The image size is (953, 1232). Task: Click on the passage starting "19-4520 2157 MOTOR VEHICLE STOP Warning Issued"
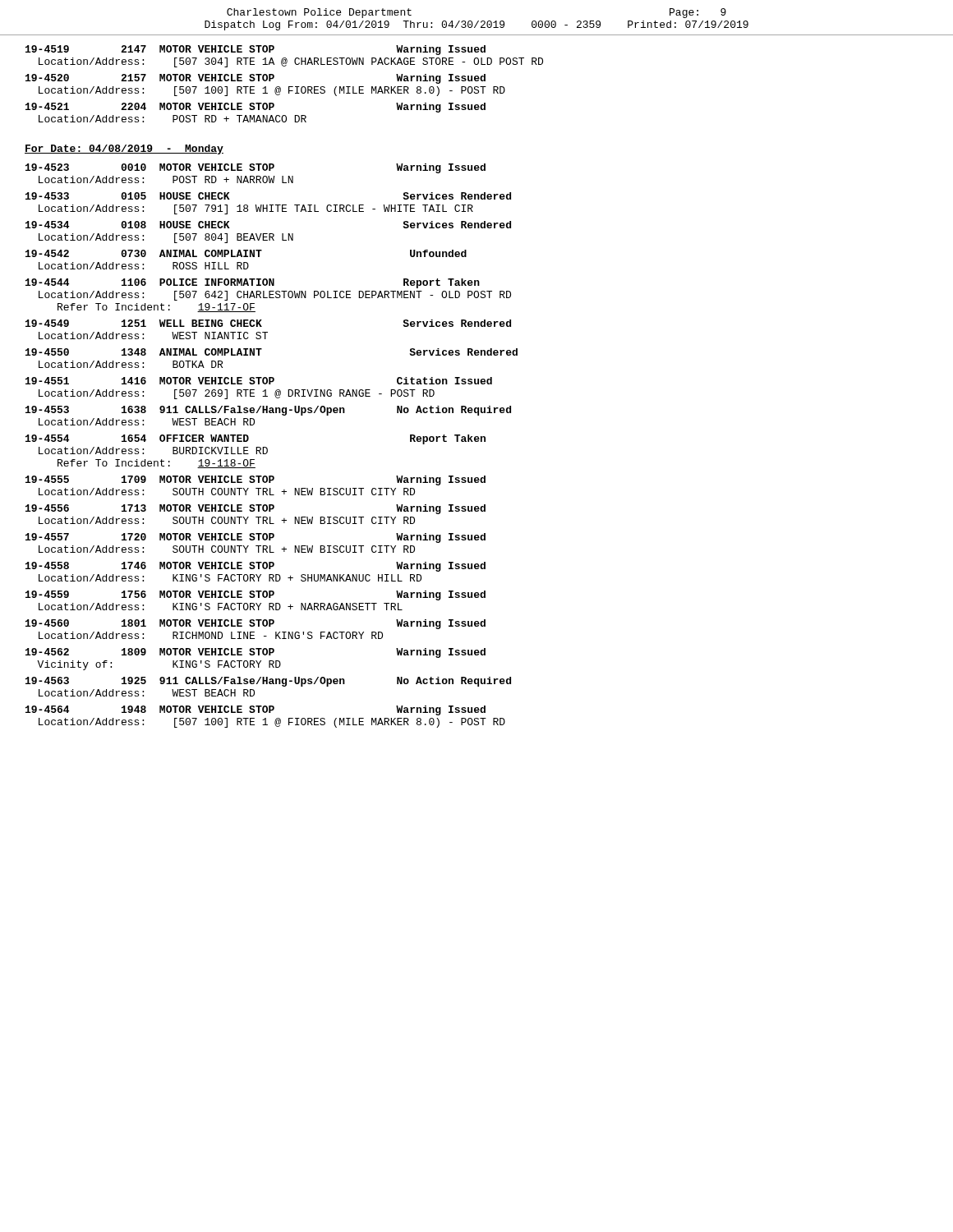(476, 85)
